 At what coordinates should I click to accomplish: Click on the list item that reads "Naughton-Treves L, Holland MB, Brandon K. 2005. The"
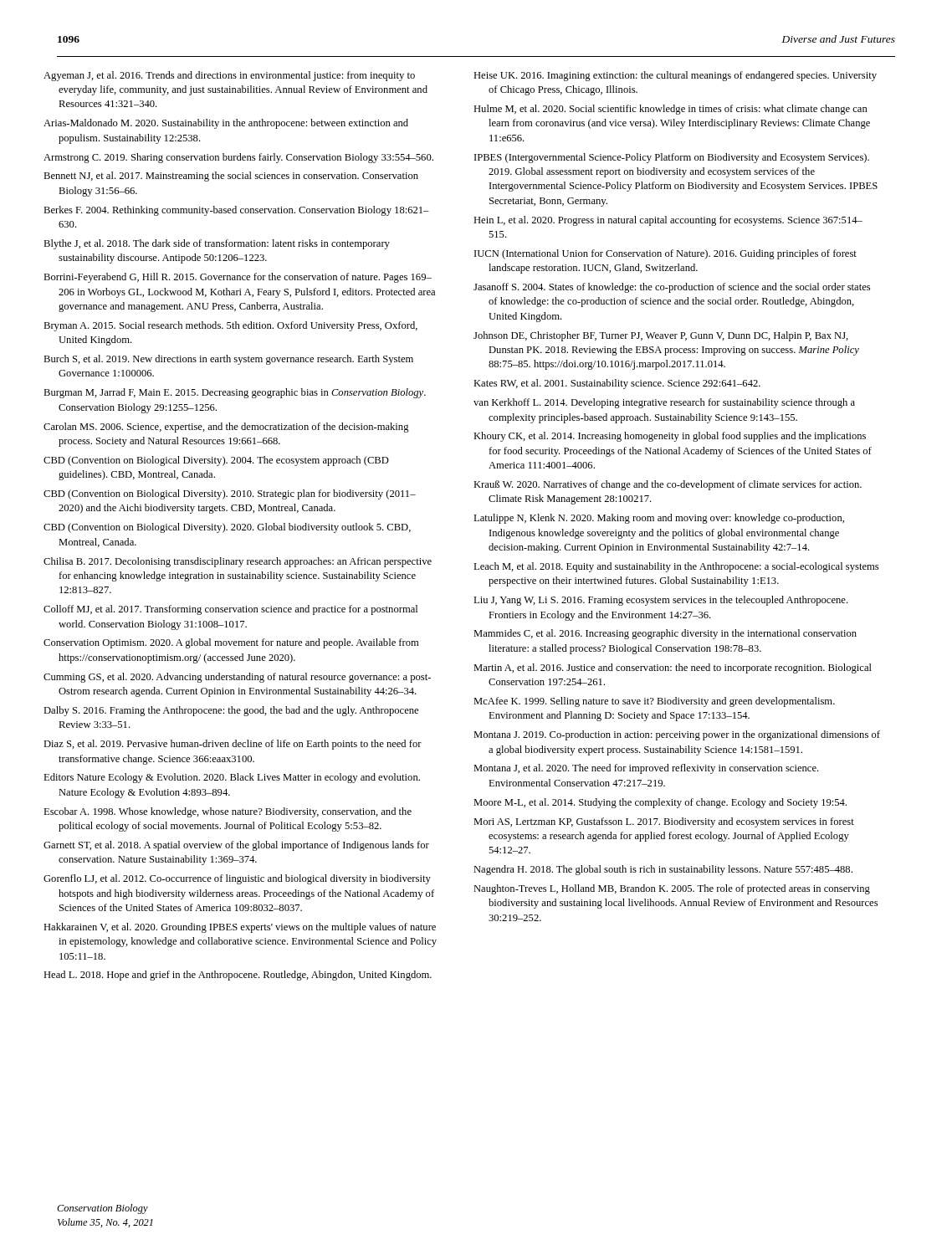coord(676,903)
